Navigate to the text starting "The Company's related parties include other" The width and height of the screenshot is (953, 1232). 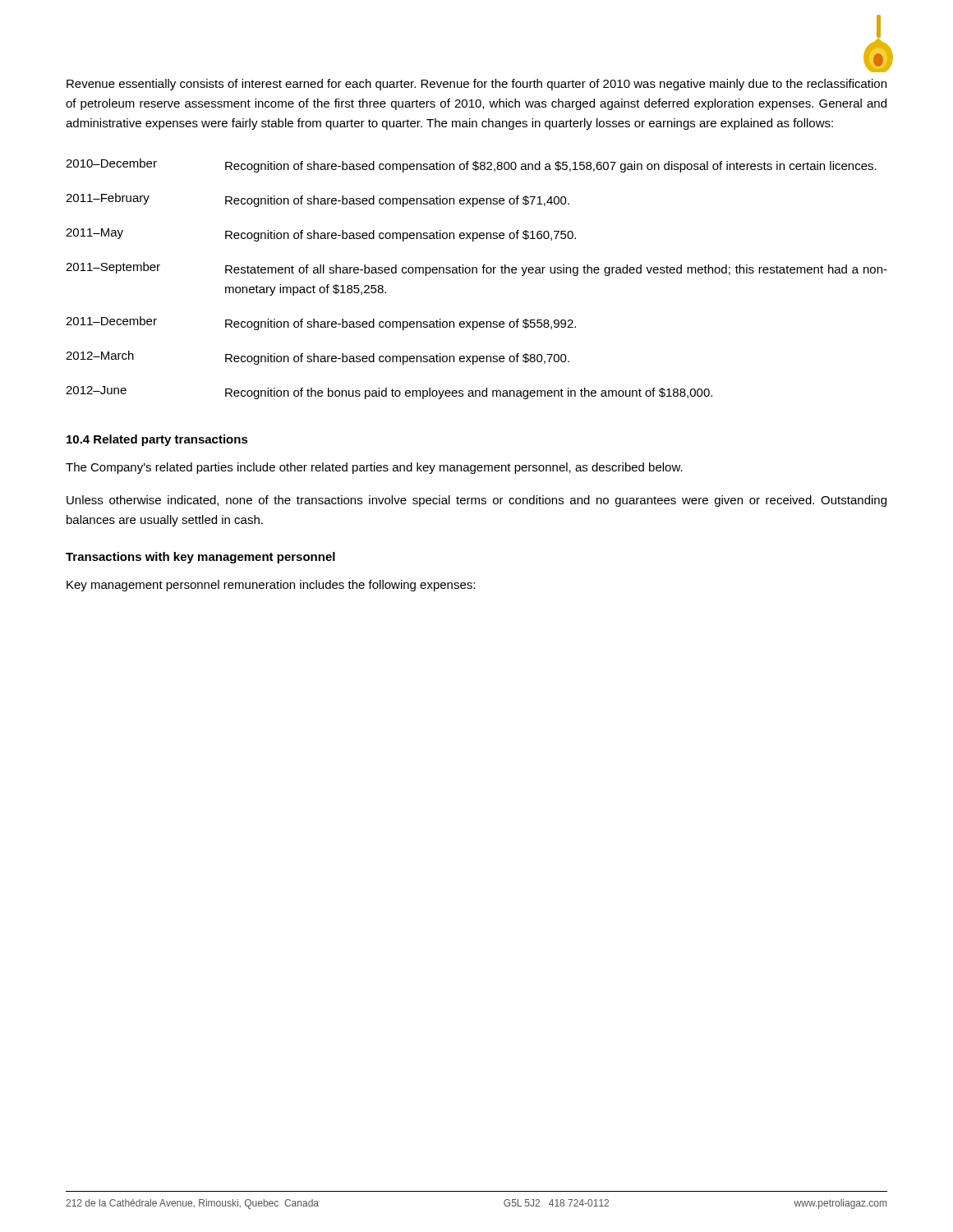coord(374,467)
